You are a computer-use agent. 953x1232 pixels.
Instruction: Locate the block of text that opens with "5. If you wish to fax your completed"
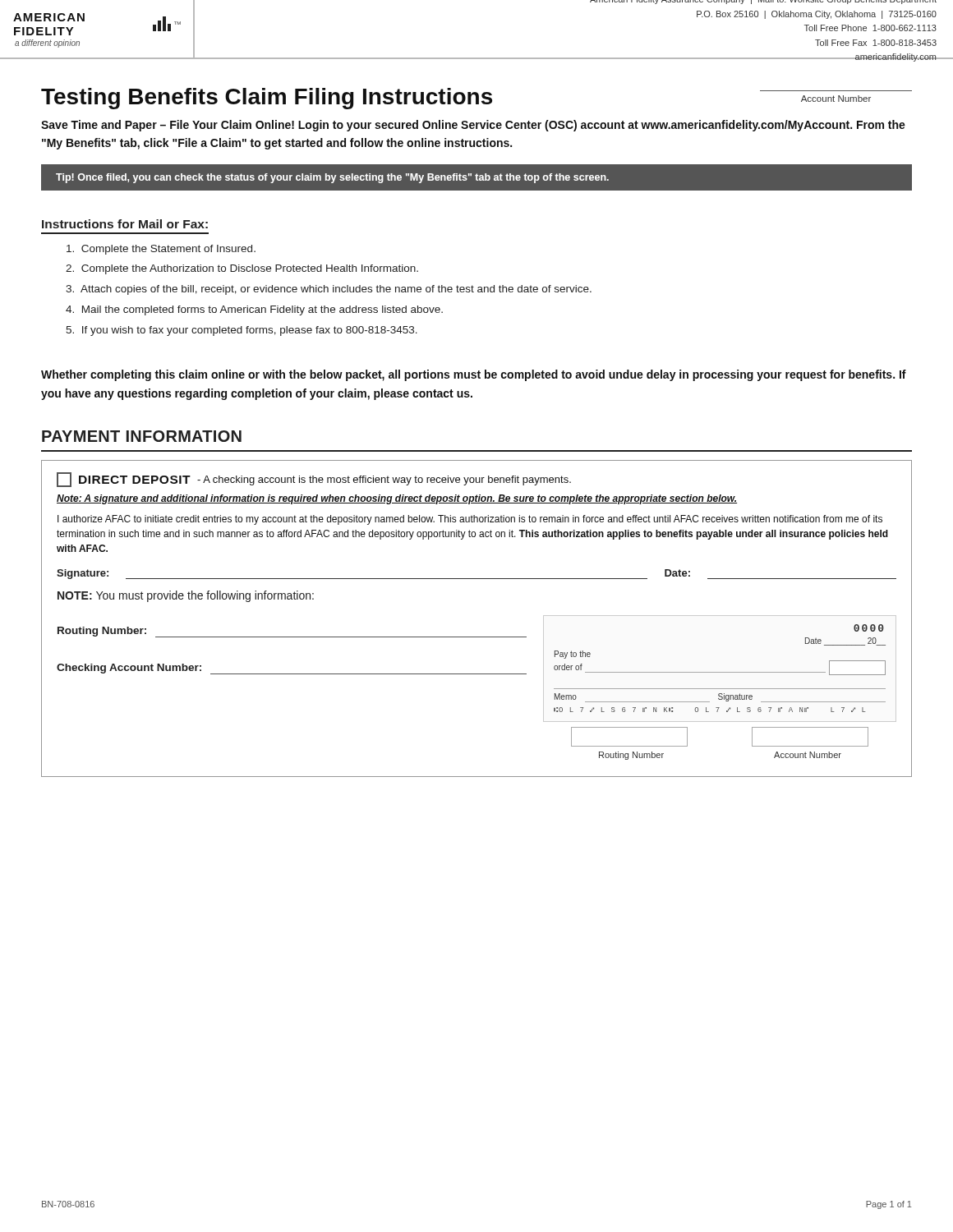pos(242,330)
